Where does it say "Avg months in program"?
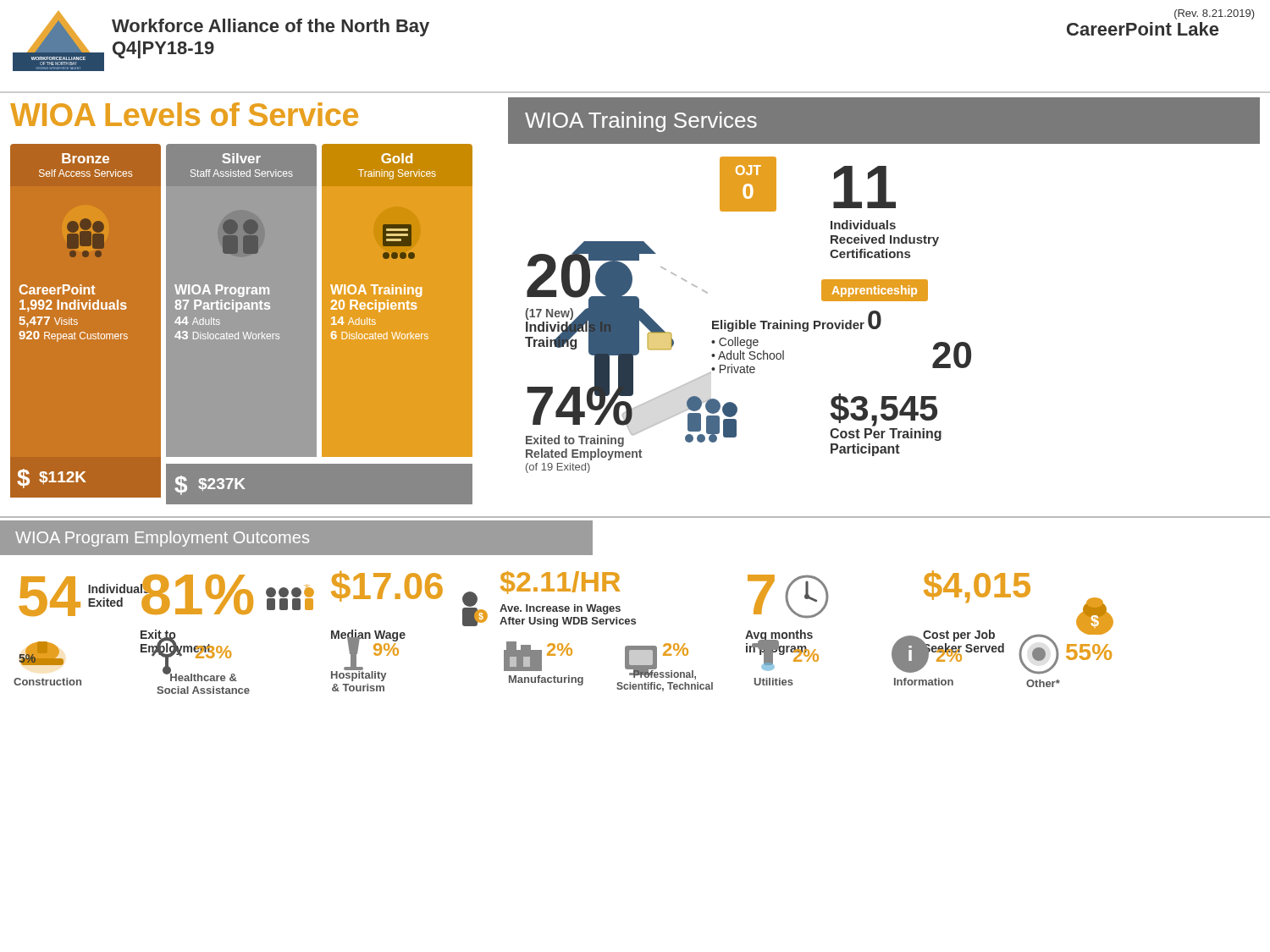The image size is (1270, 952). pyautogui.click(x=779, y=641)
